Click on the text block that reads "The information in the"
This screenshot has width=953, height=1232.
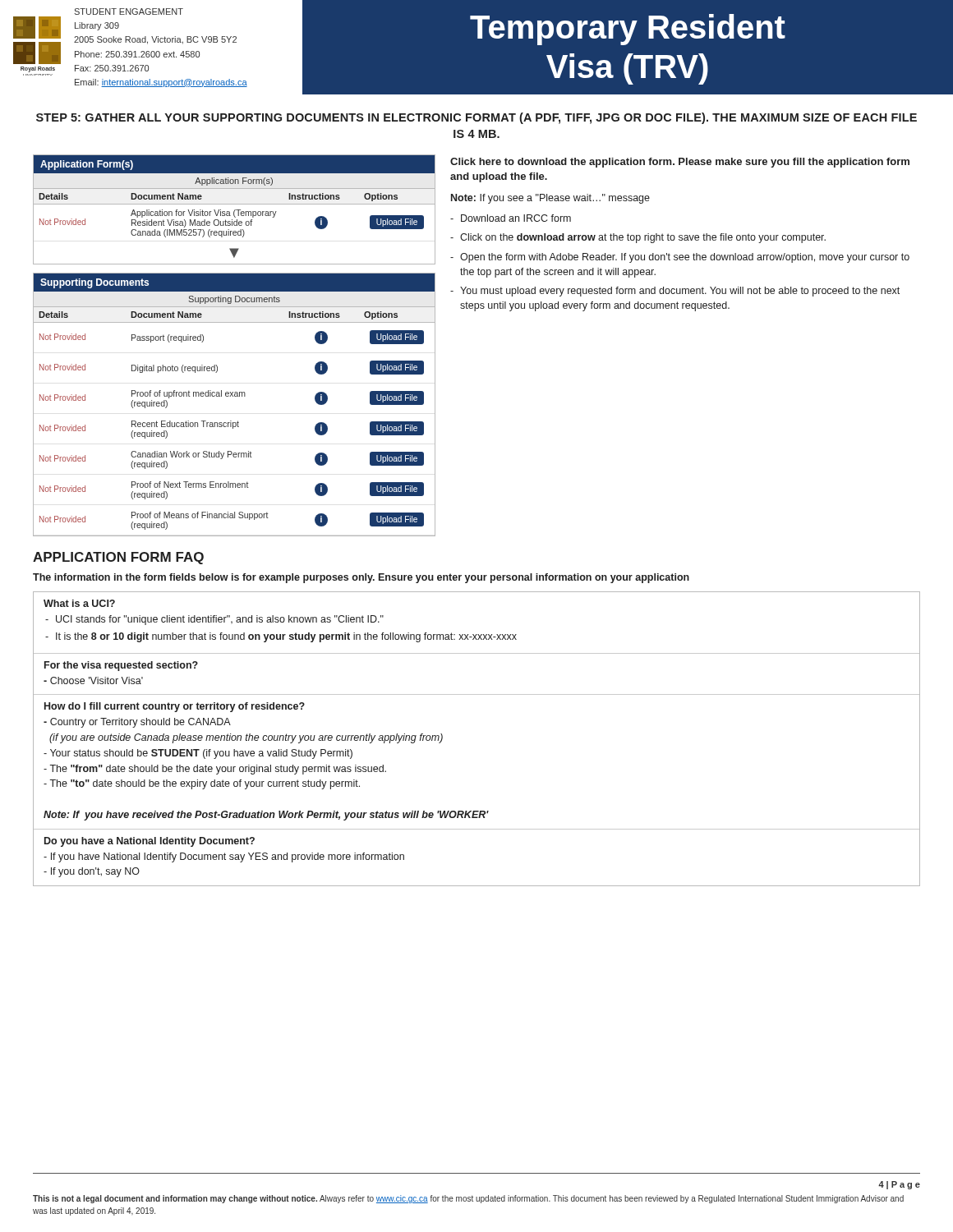(361, 577)
